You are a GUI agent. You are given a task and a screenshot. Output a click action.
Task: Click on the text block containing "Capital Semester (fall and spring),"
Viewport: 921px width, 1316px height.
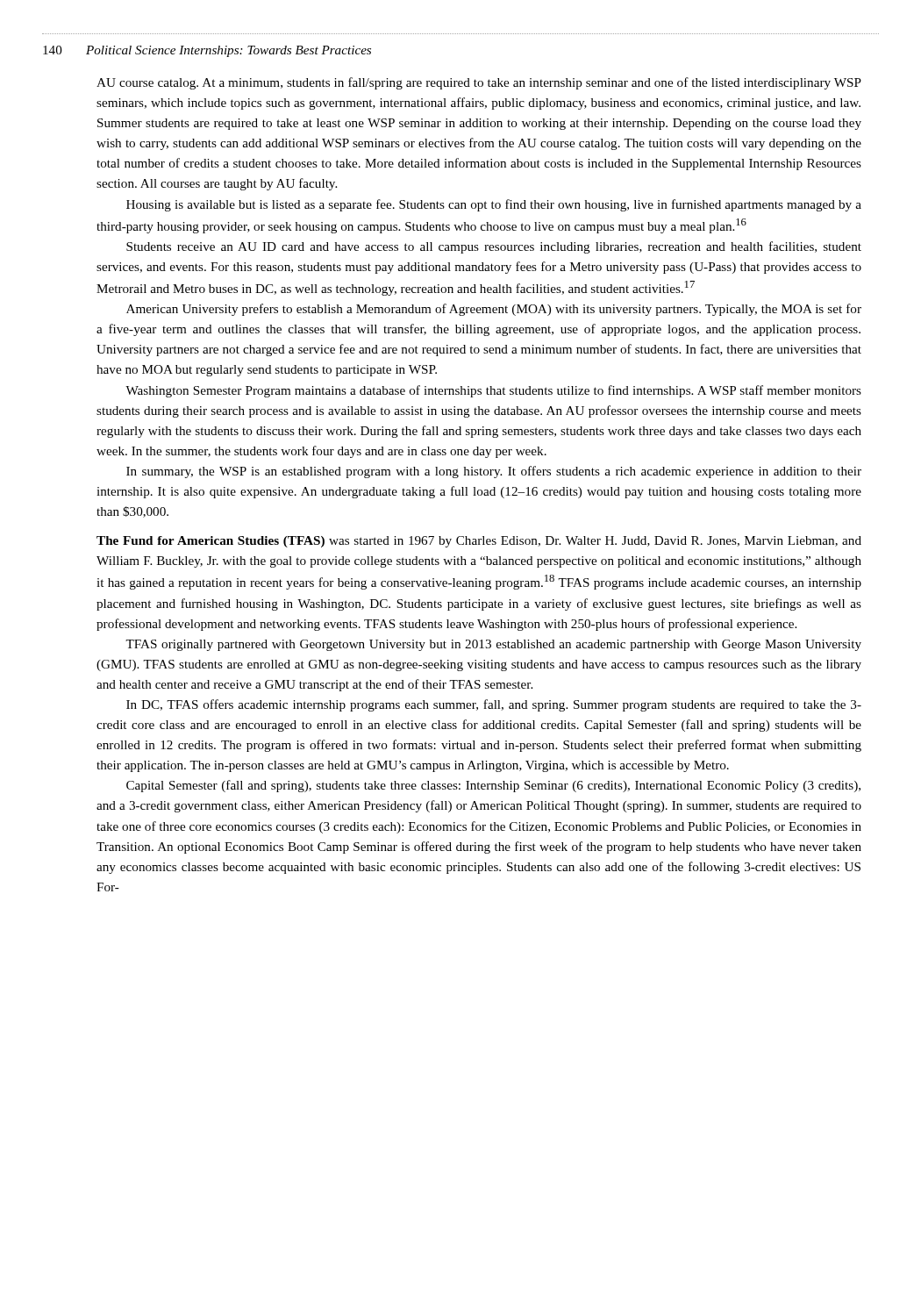pyautogui.click(x=479, y=836)
